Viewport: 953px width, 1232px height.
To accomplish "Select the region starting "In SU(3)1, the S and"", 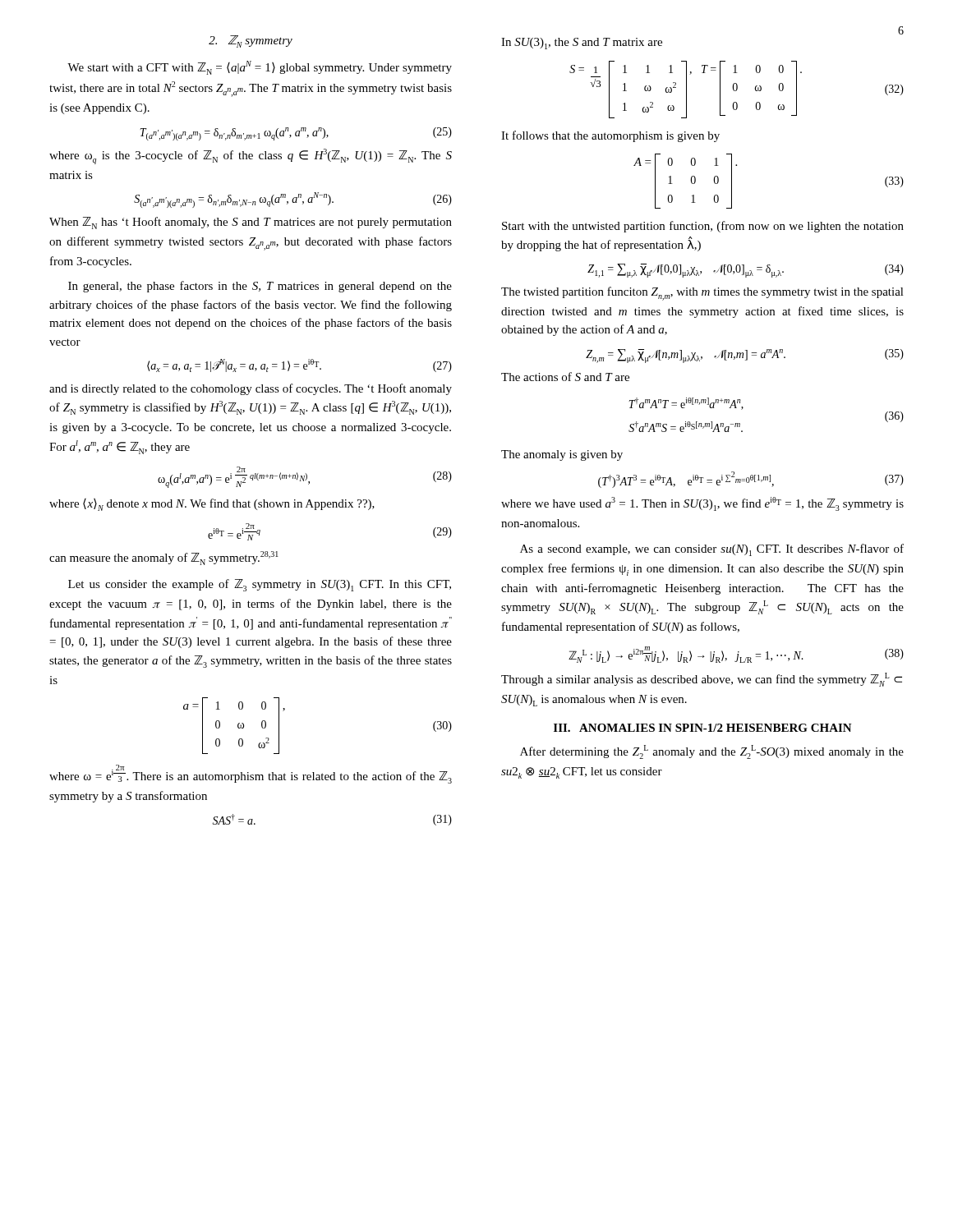I will coord(582,44).
